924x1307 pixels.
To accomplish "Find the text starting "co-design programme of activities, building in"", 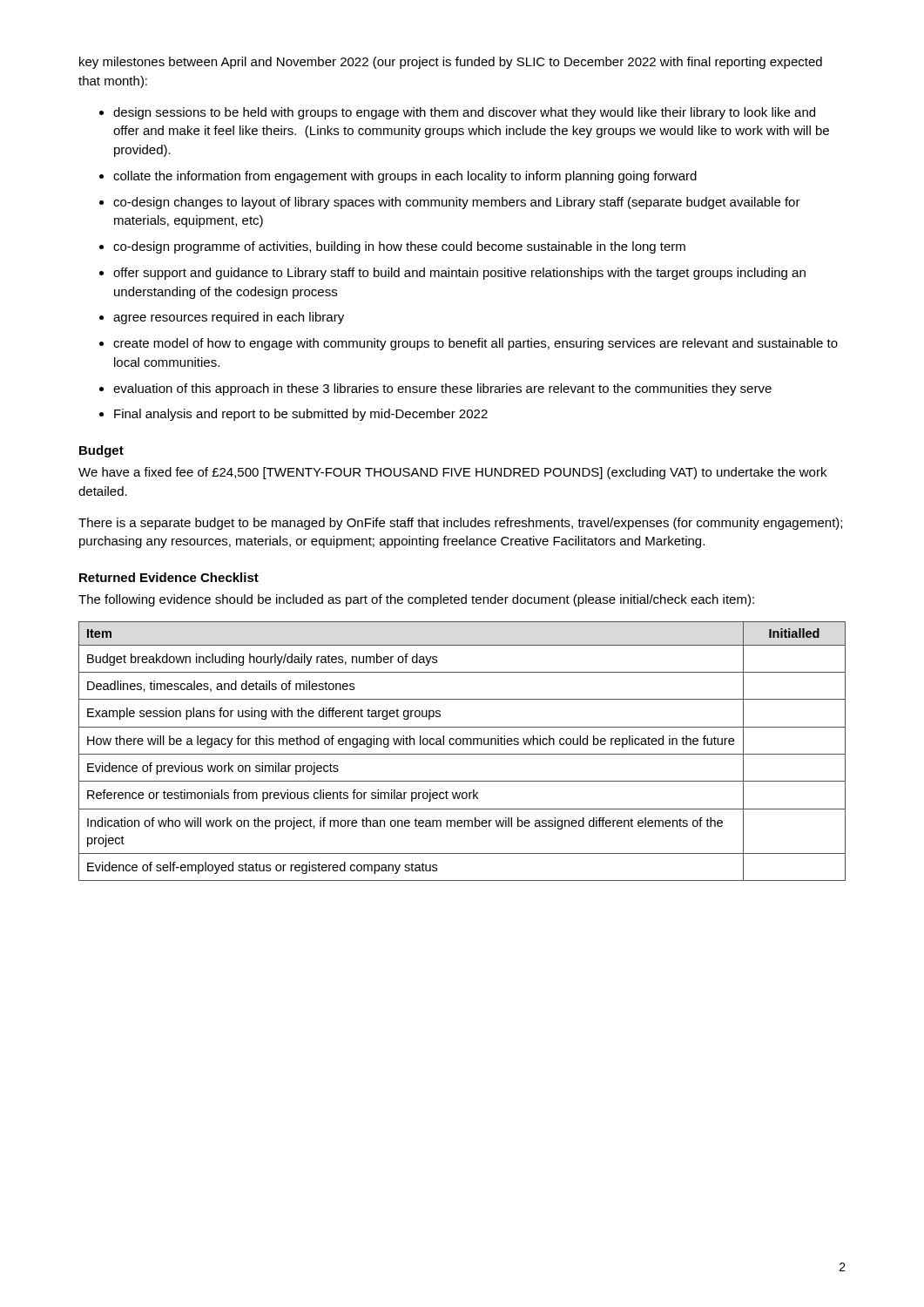I will click(x=400, y=246).
